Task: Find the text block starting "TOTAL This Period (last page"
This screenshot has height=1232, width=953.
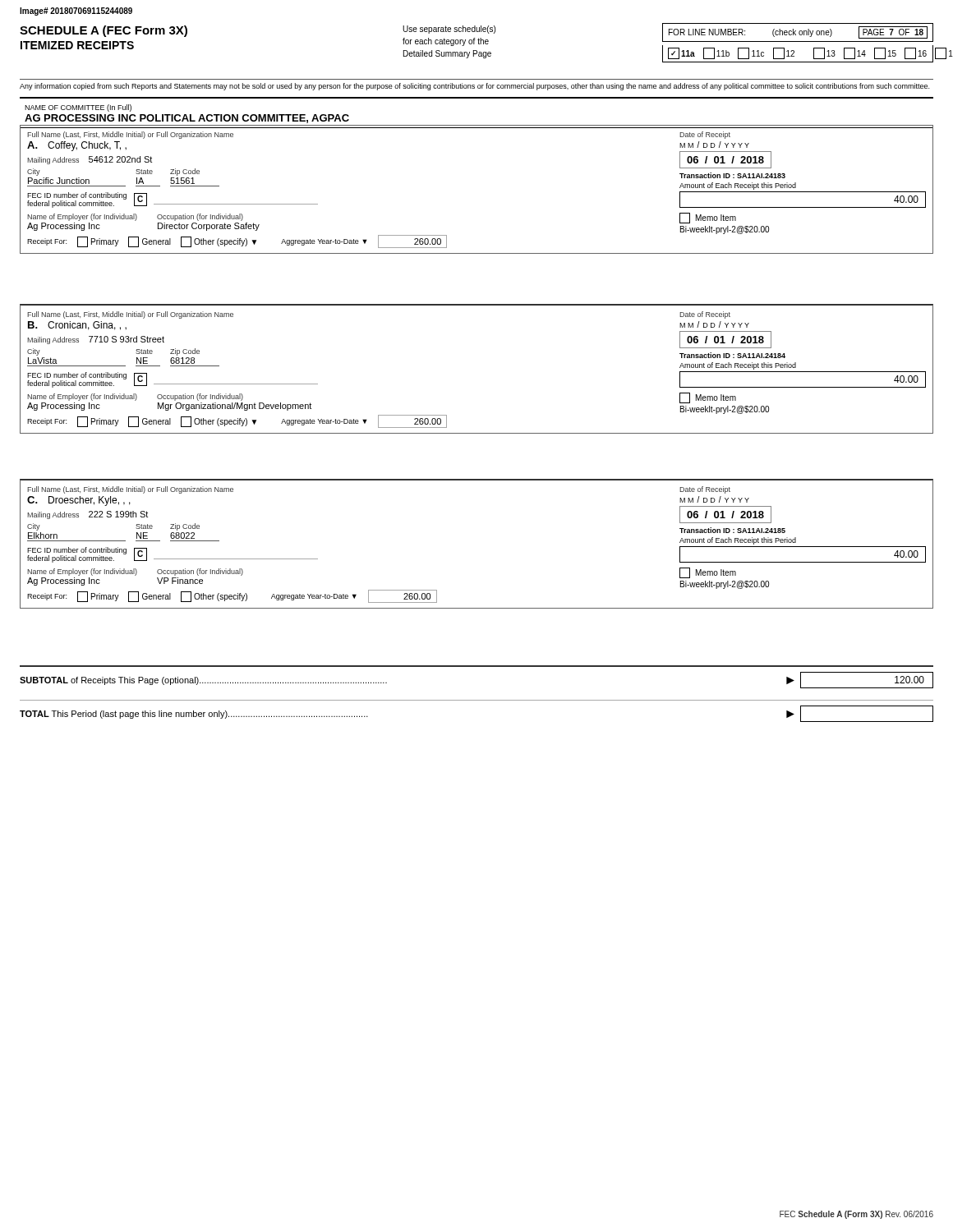Action: click(223, 714)
